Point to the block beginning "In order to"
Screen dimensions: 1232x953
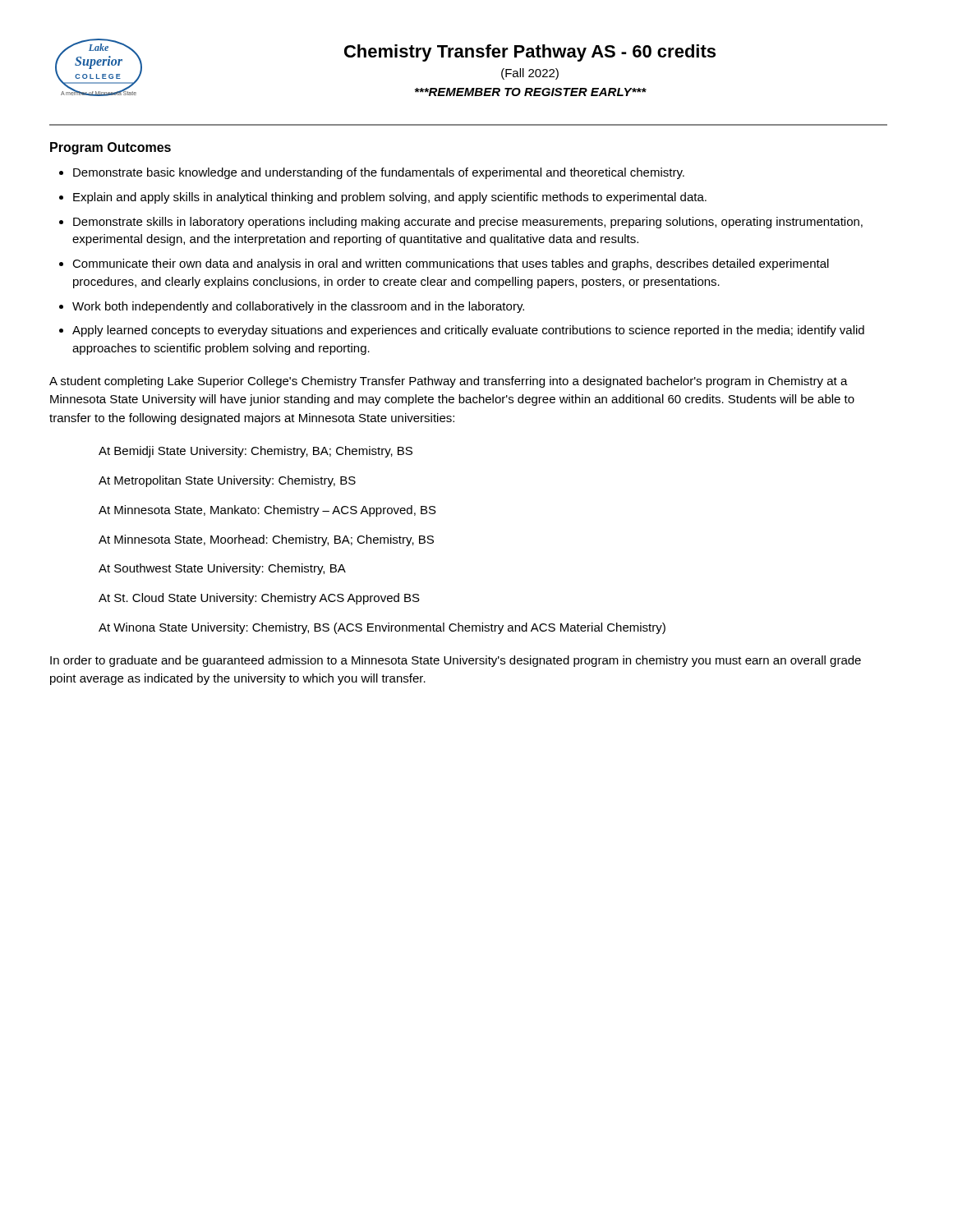tap(455, 669)
